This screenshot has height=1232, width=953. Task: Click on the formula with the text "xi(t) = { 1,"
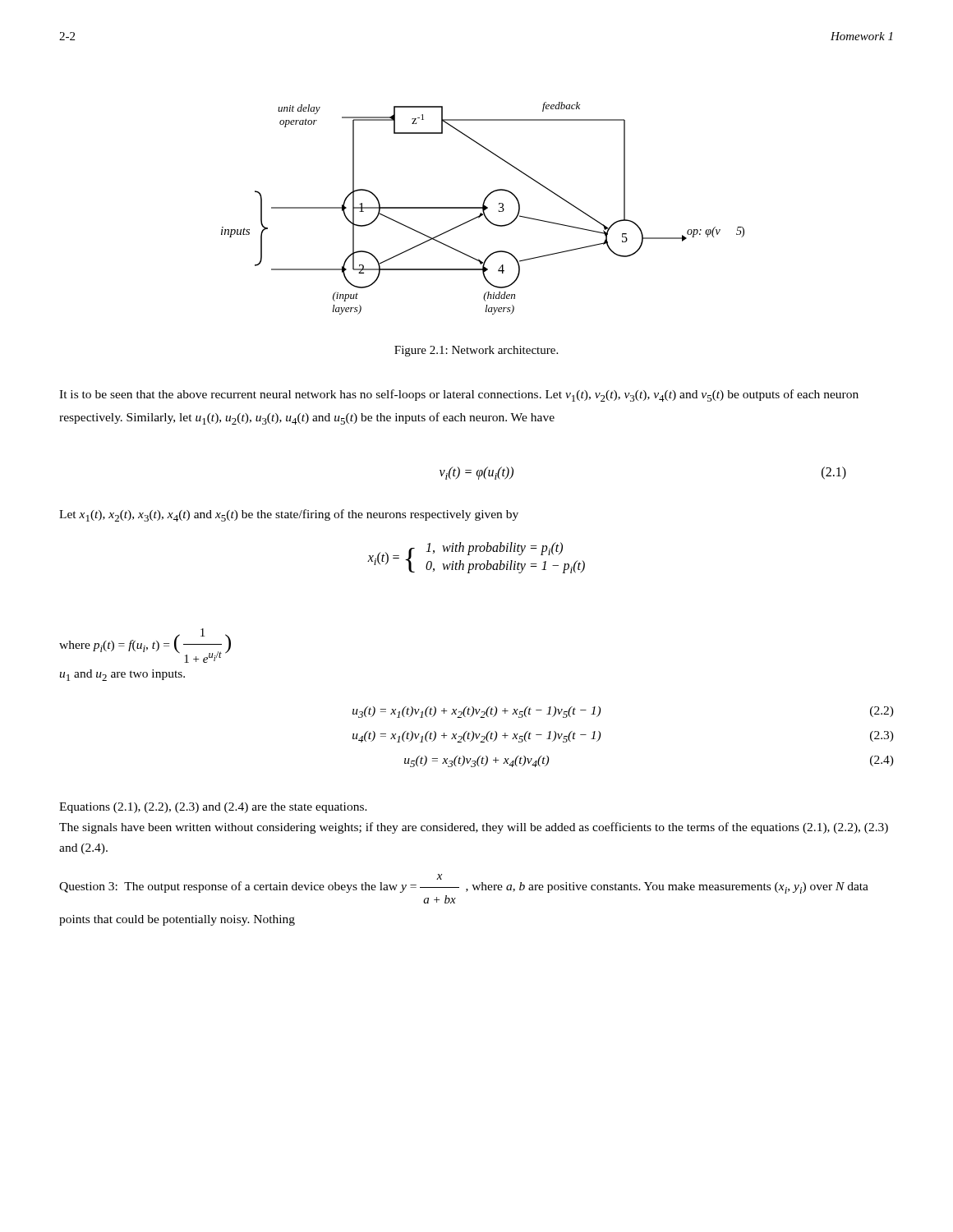click(476, 559)
